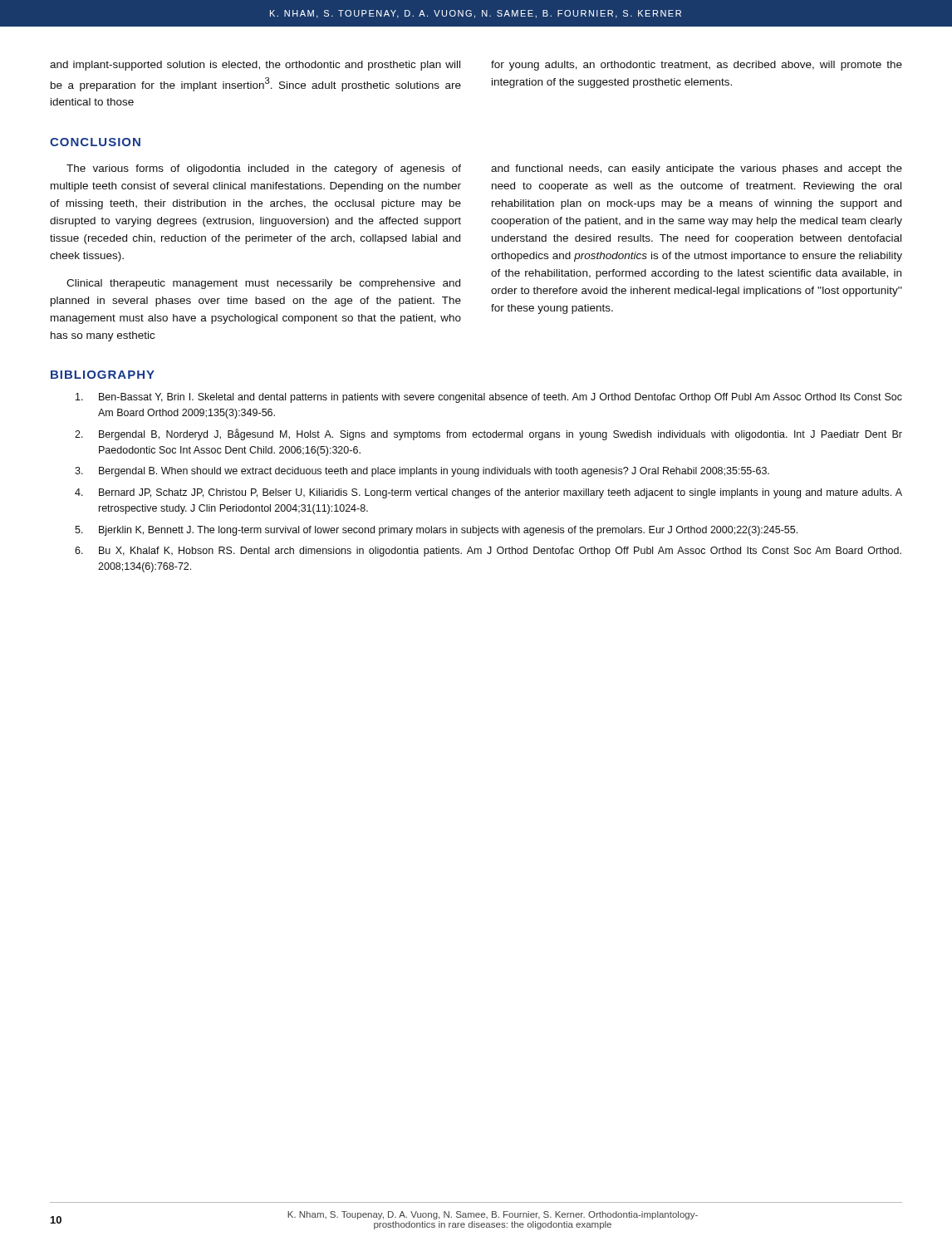Find the list item that reads "Ben-Bassat Y, Brin I."

pos(488,406)
